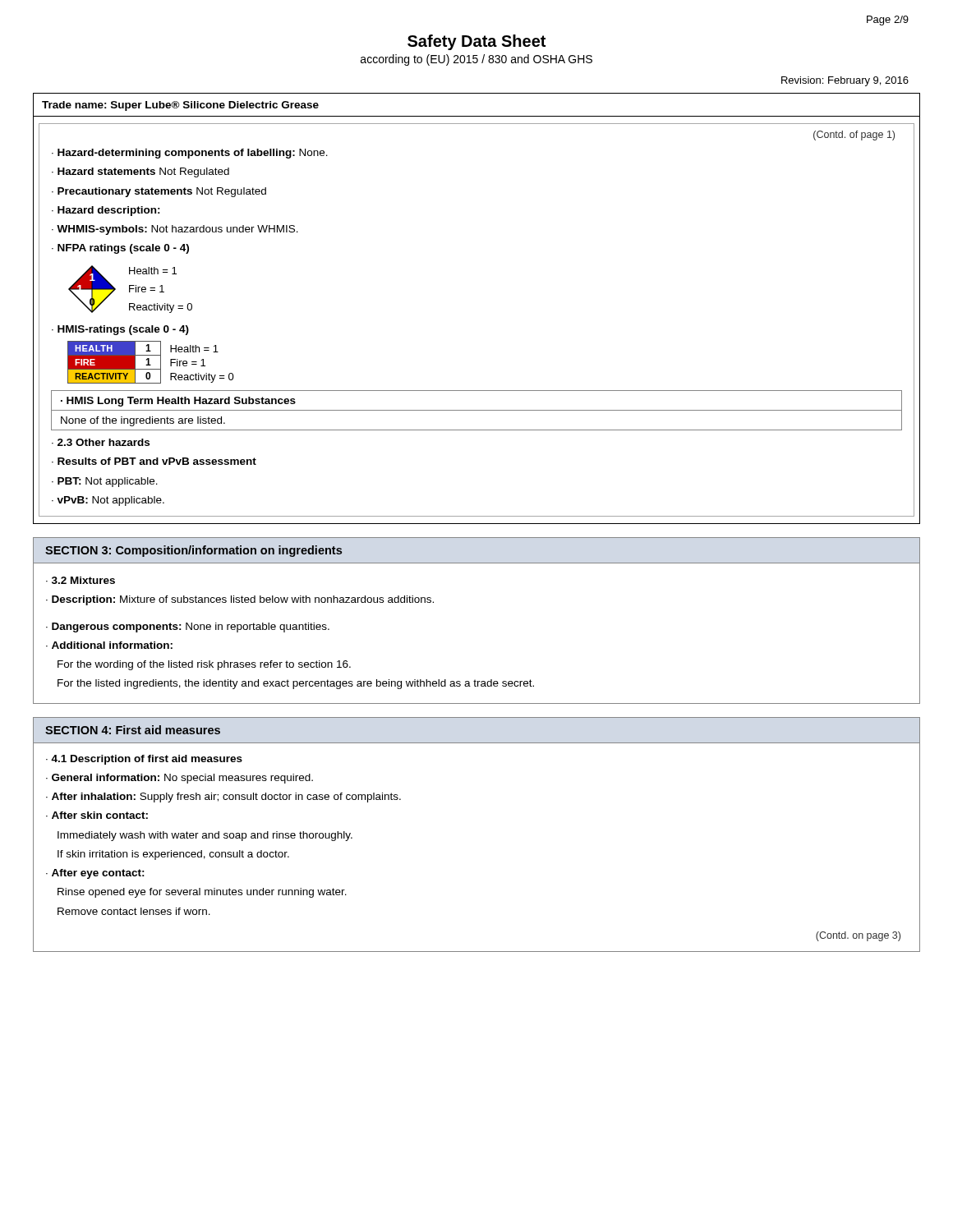Locate the block starting "· Precautionary statements Not Regulated"
Image resolution: width=953 pixels, height=1232 pixels.
[x=159, y=191]
